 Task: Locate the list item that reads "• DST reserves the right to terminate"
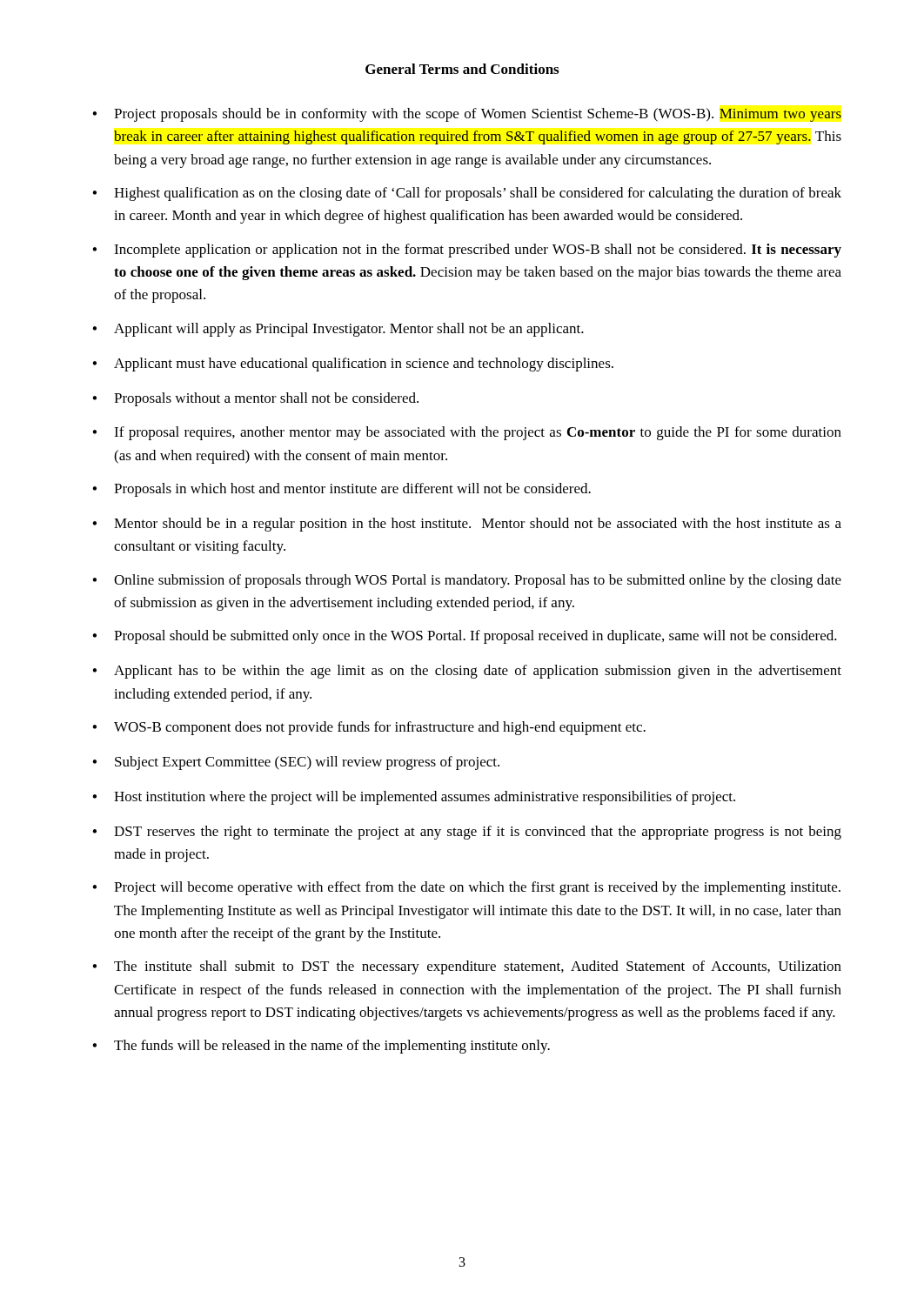[x=462, y=843]
